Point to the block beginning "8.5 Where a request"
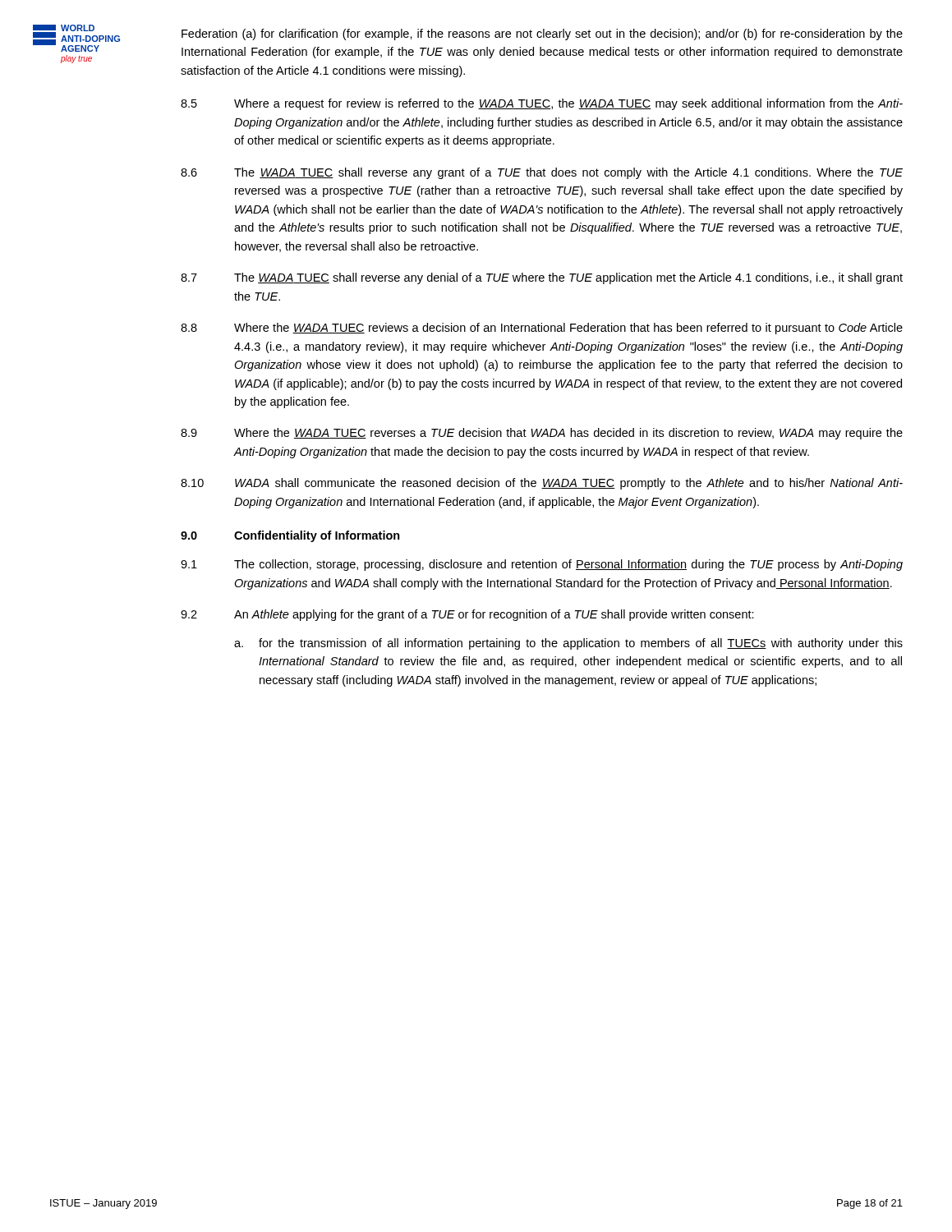Image resolution: width=952 pixels, height=1232 pixels. pos(542,122)
